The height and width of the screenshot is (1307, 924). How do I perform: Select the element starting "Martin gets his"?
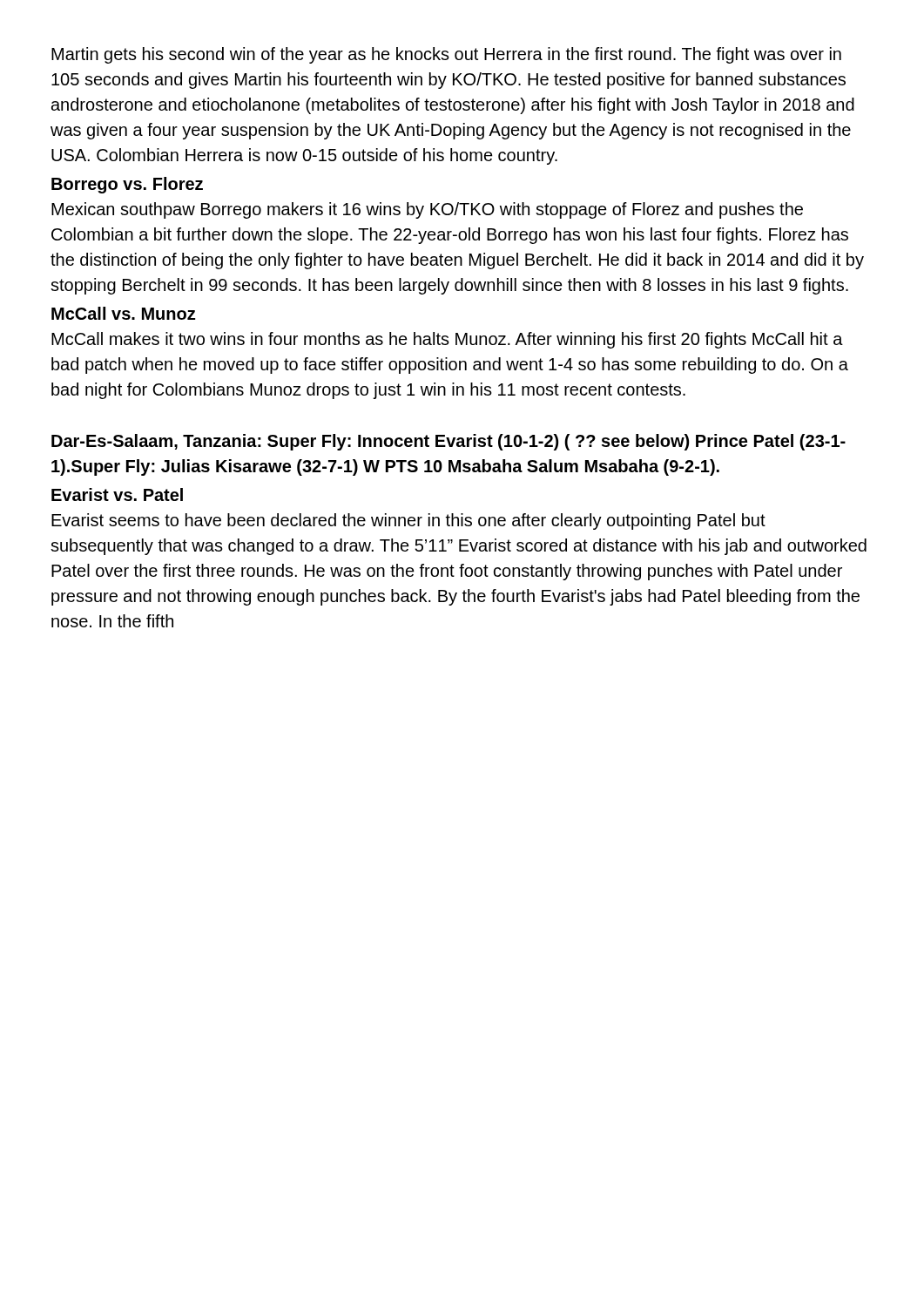point(453,105)
